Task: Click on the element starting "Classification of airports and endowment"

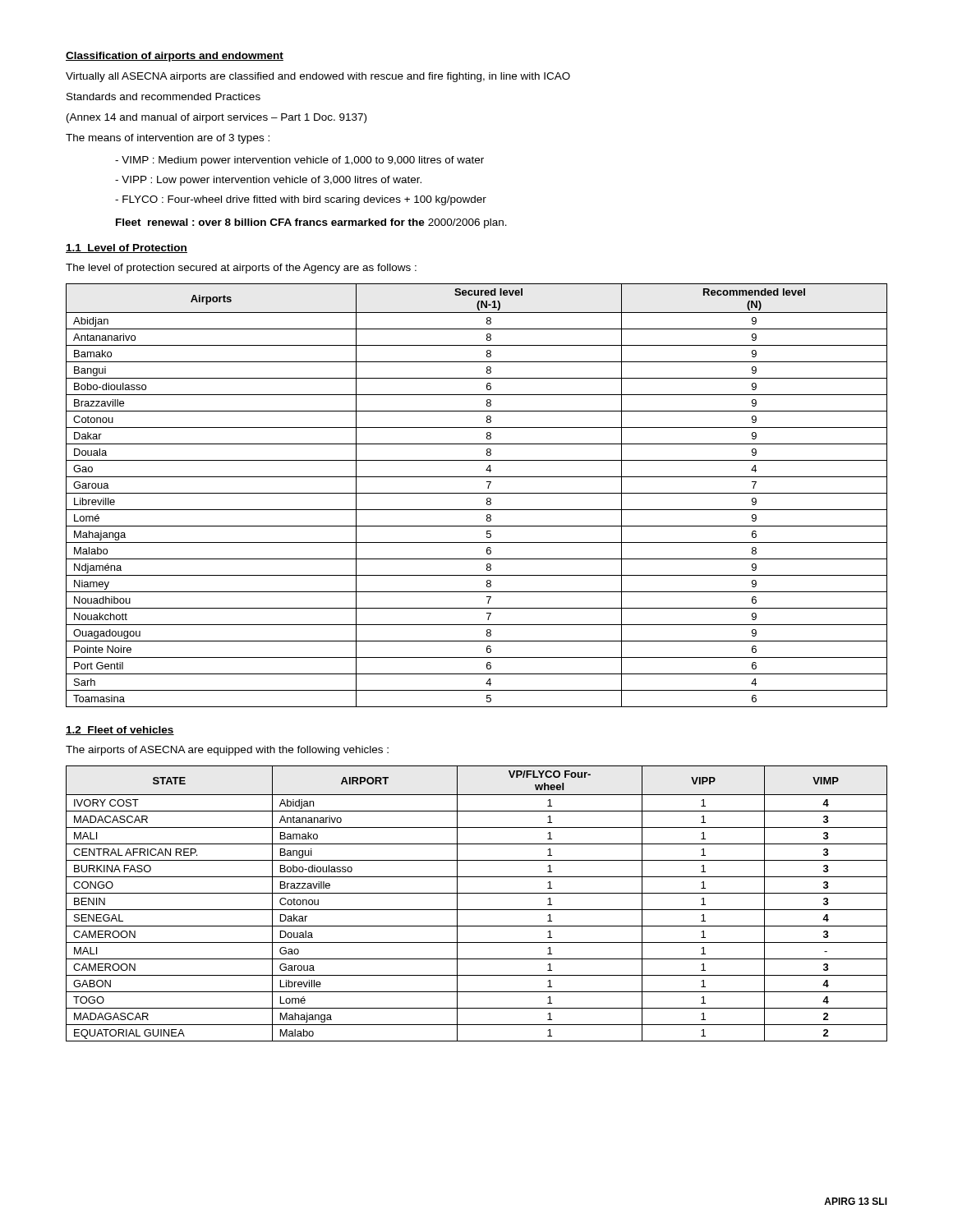Action: [x=174, y=55]
